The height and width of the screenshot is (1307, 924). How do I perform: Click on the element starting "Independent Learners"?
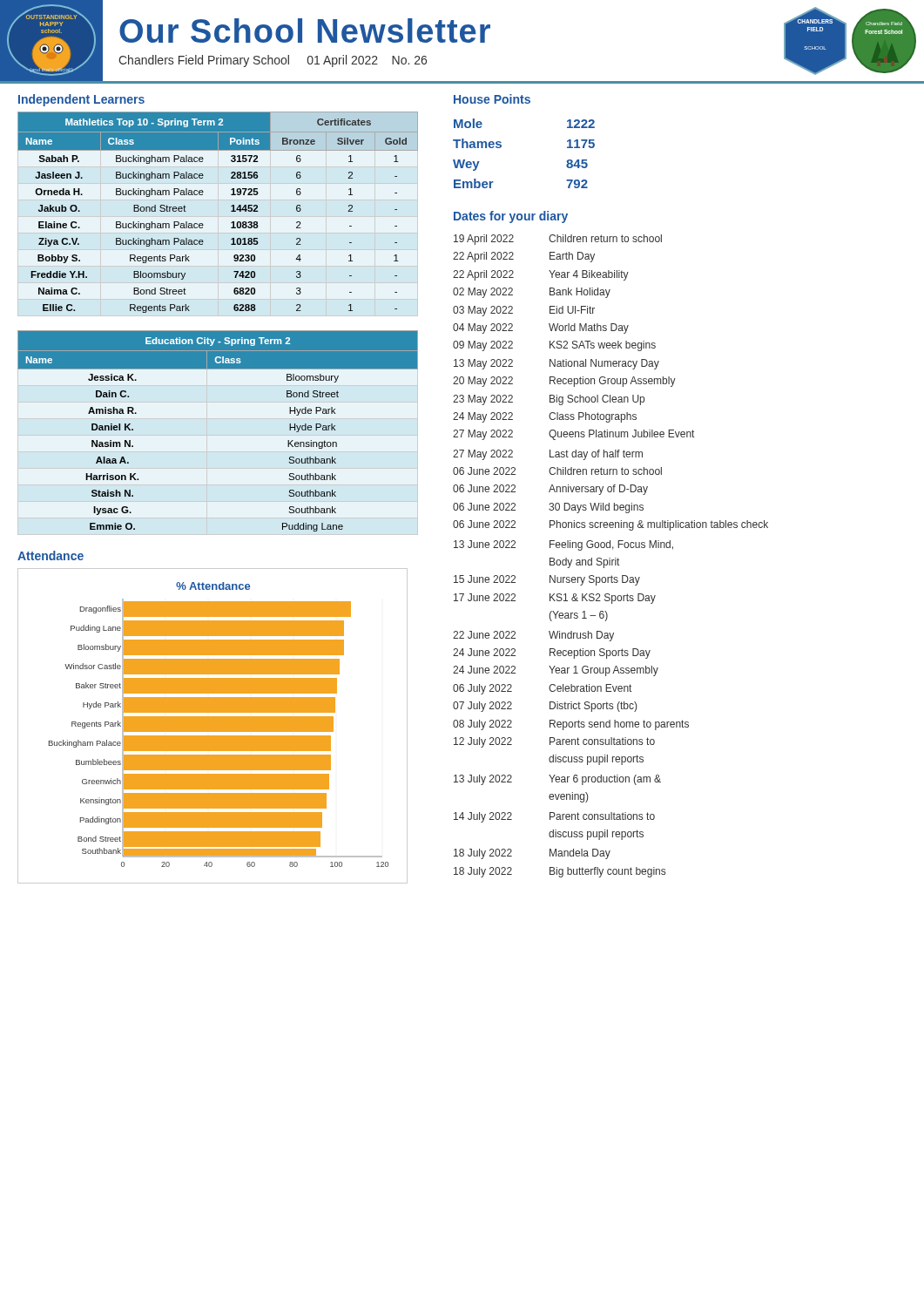coord(81,99)
